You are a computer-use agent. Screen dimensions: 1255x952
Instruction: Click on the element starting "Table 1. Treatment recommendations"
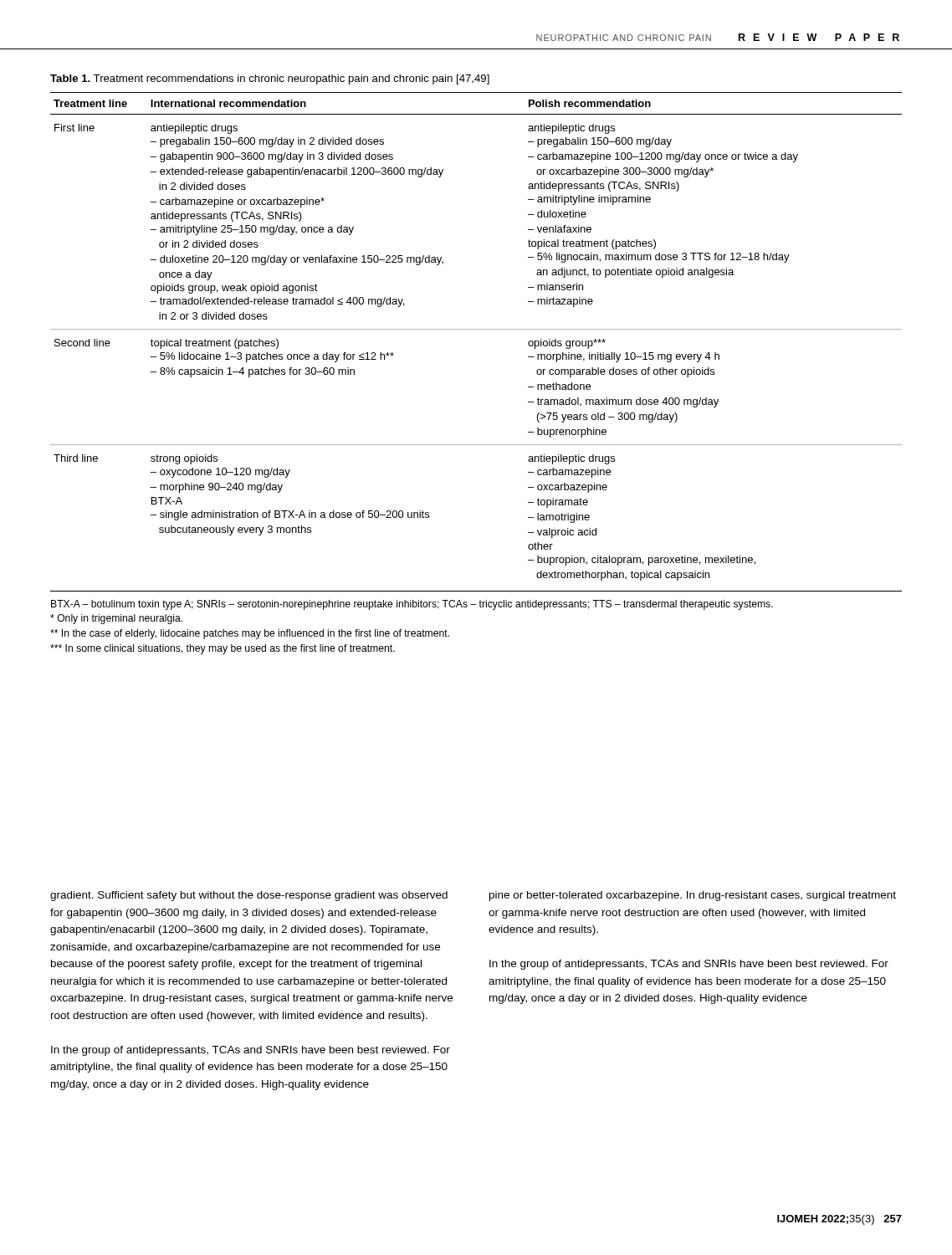[x=270, y=78]
